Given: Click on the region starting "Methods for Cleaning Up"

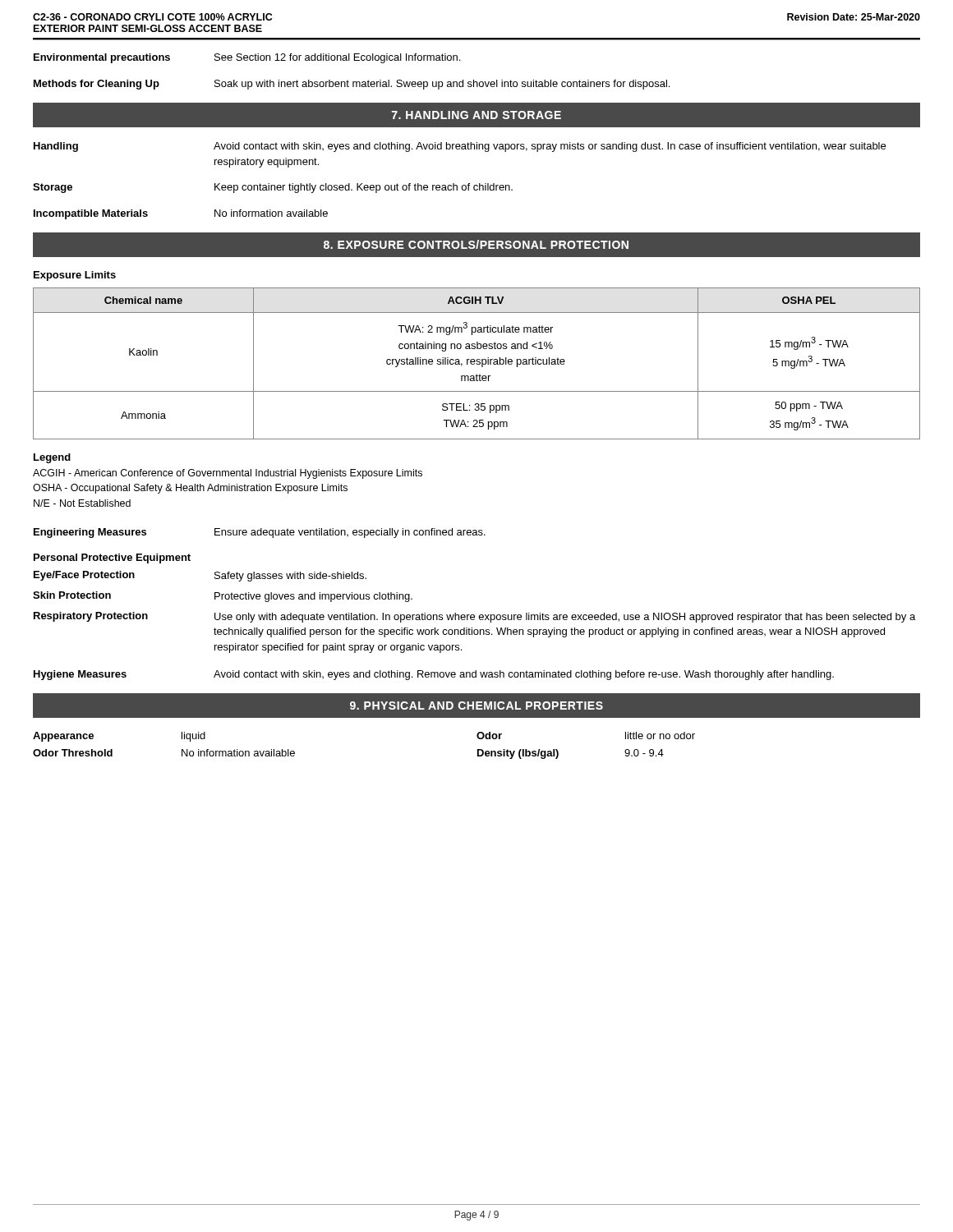Looking at the screenshot, I should 476,84.
